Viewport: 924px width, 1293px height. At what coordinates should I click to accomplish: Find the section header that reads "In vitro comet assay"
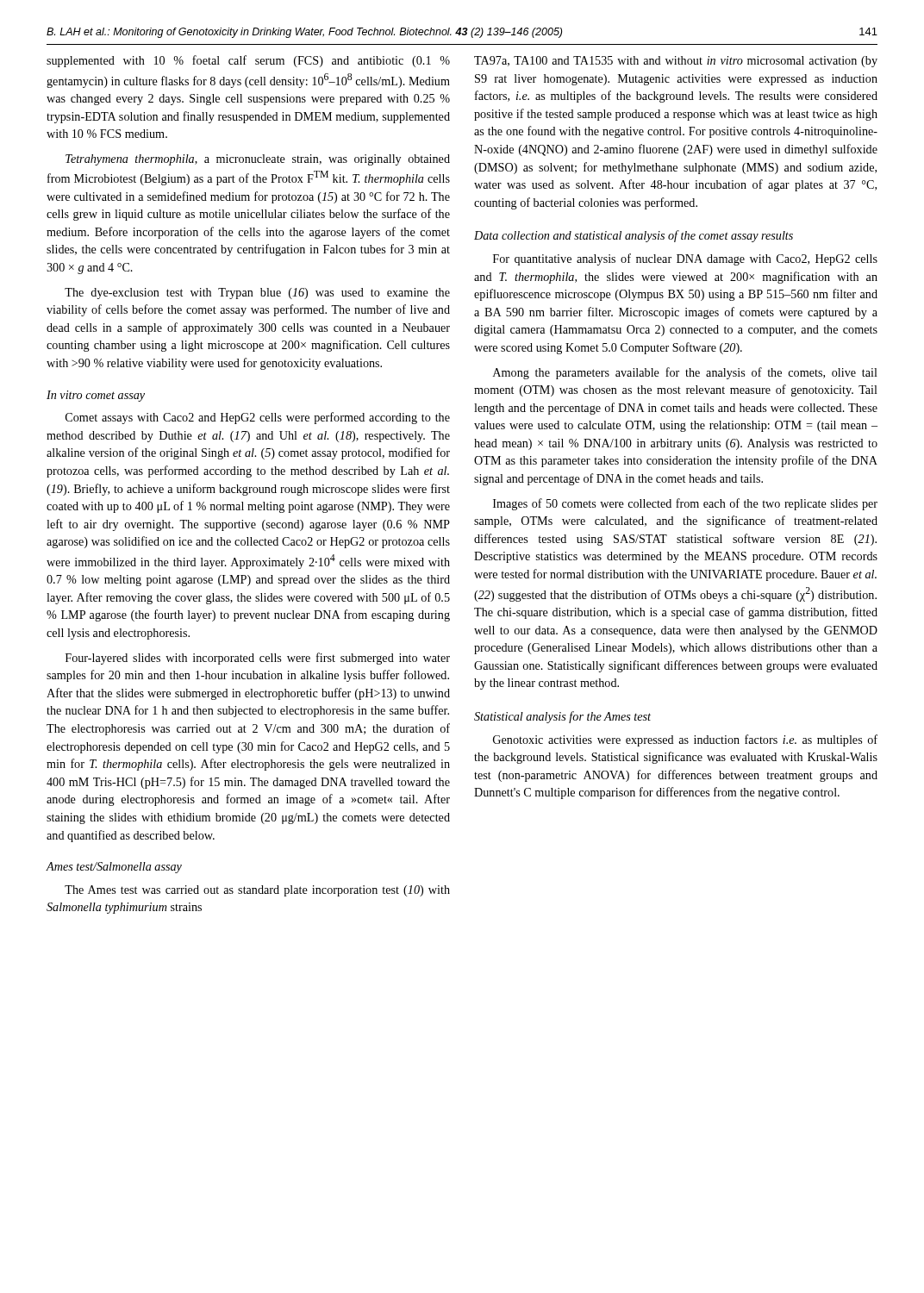tap(96, 394)
